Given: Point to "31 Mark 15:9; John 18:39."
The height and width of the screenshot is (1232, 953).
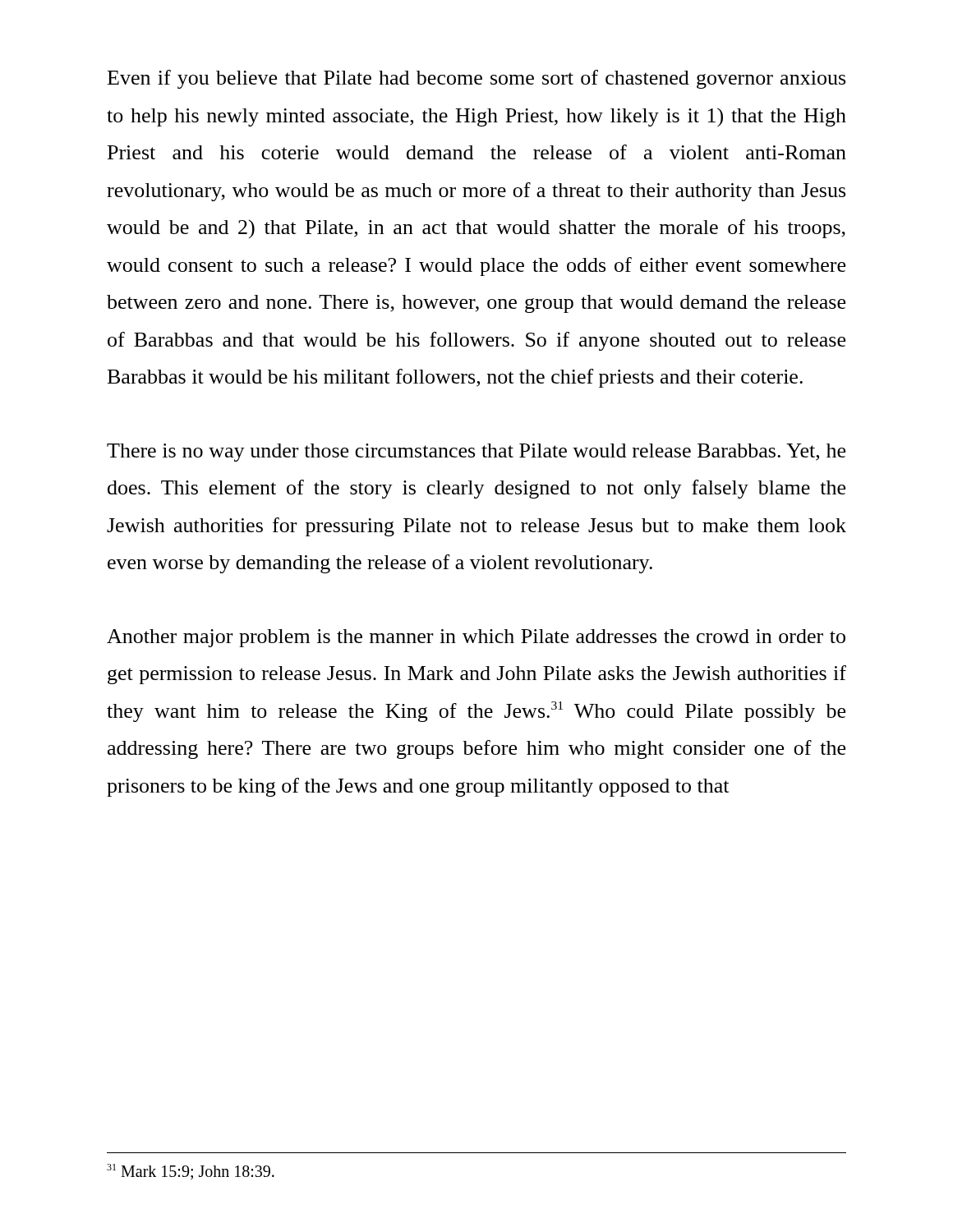Looking at the screenshot, I should click(x=191, y=1171).
